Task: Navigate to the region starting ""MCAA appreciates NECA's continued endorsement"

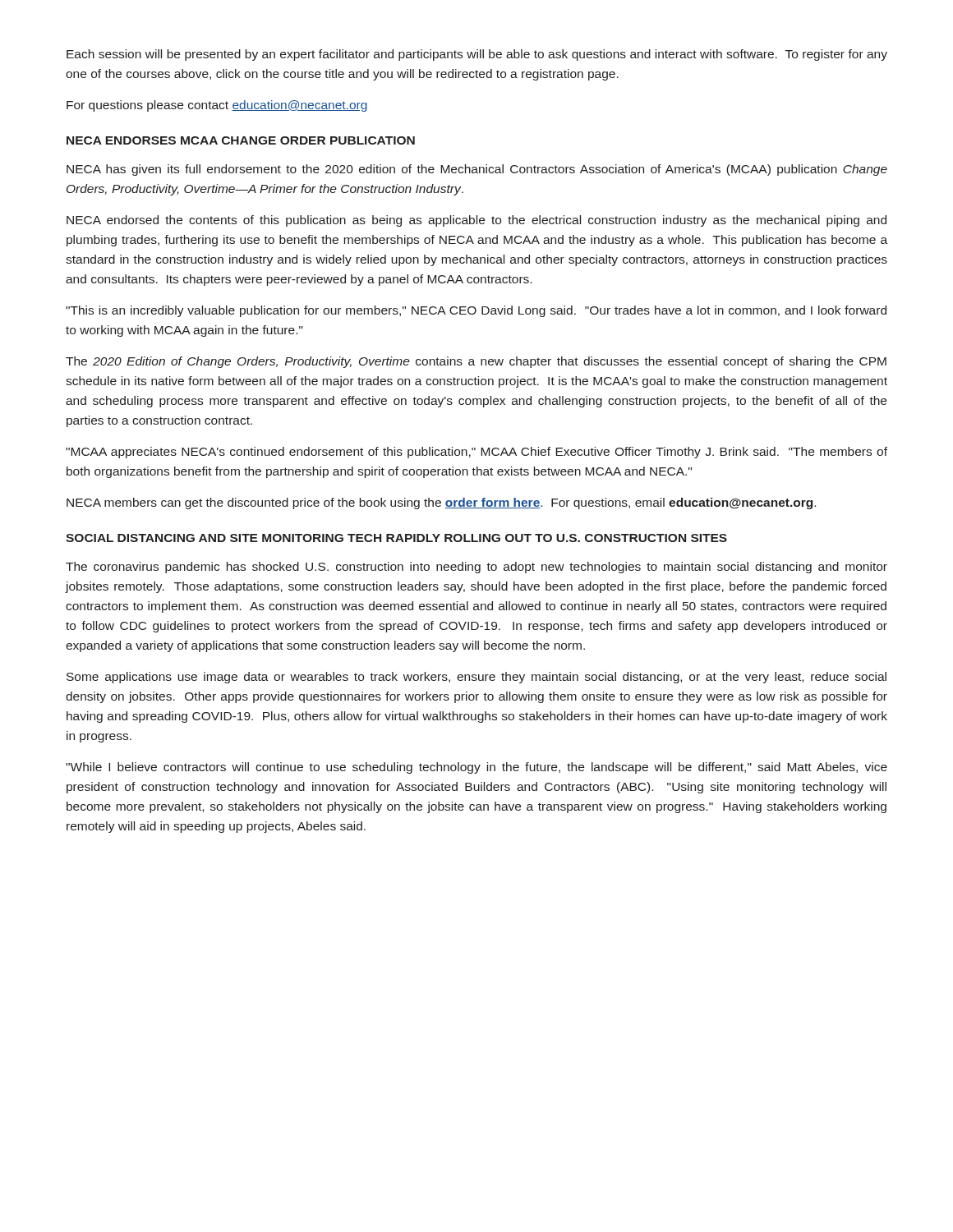Action: 476,461
